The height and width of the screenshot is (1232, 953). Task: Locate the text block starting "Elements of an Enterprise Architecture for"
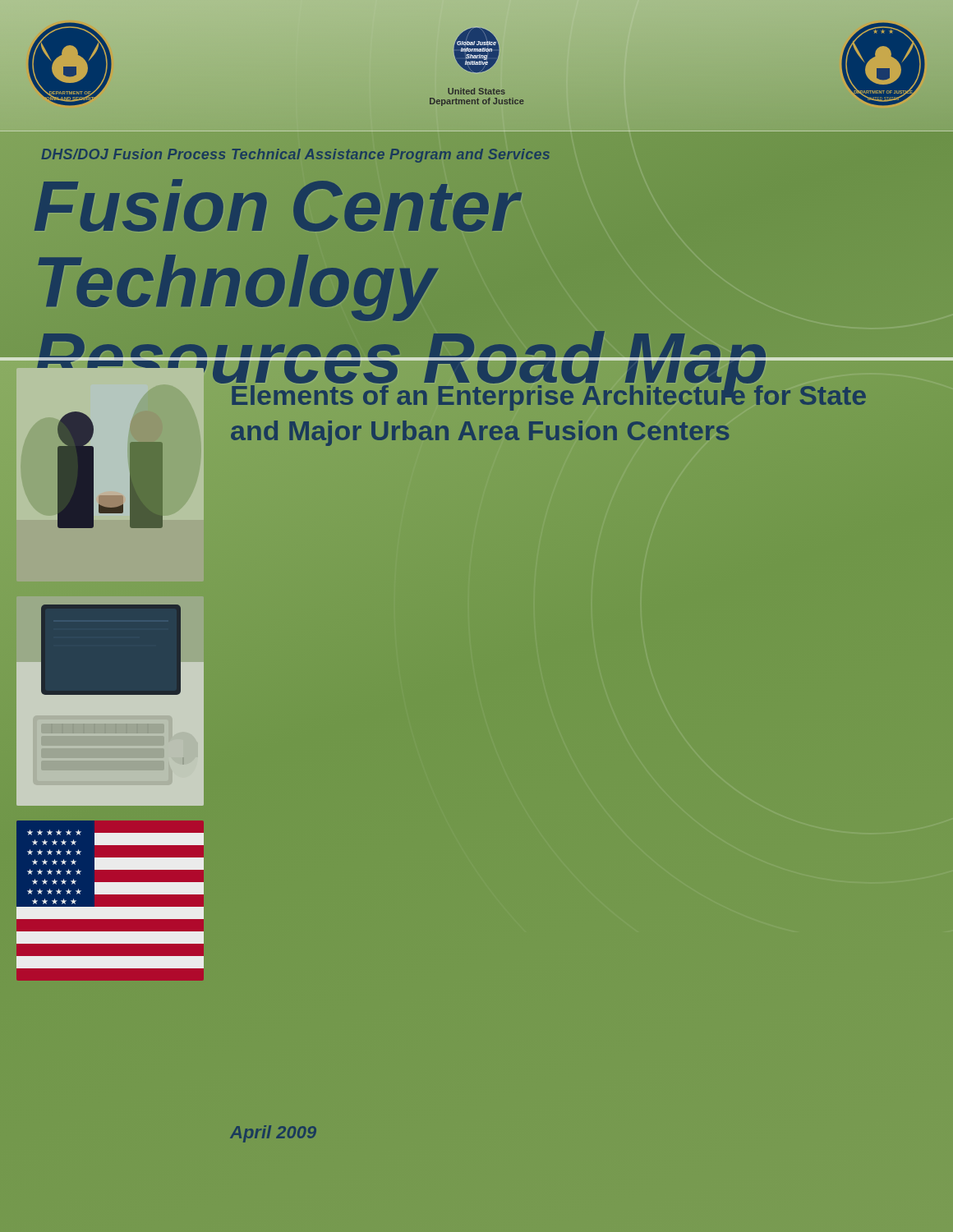pos(567,413)
